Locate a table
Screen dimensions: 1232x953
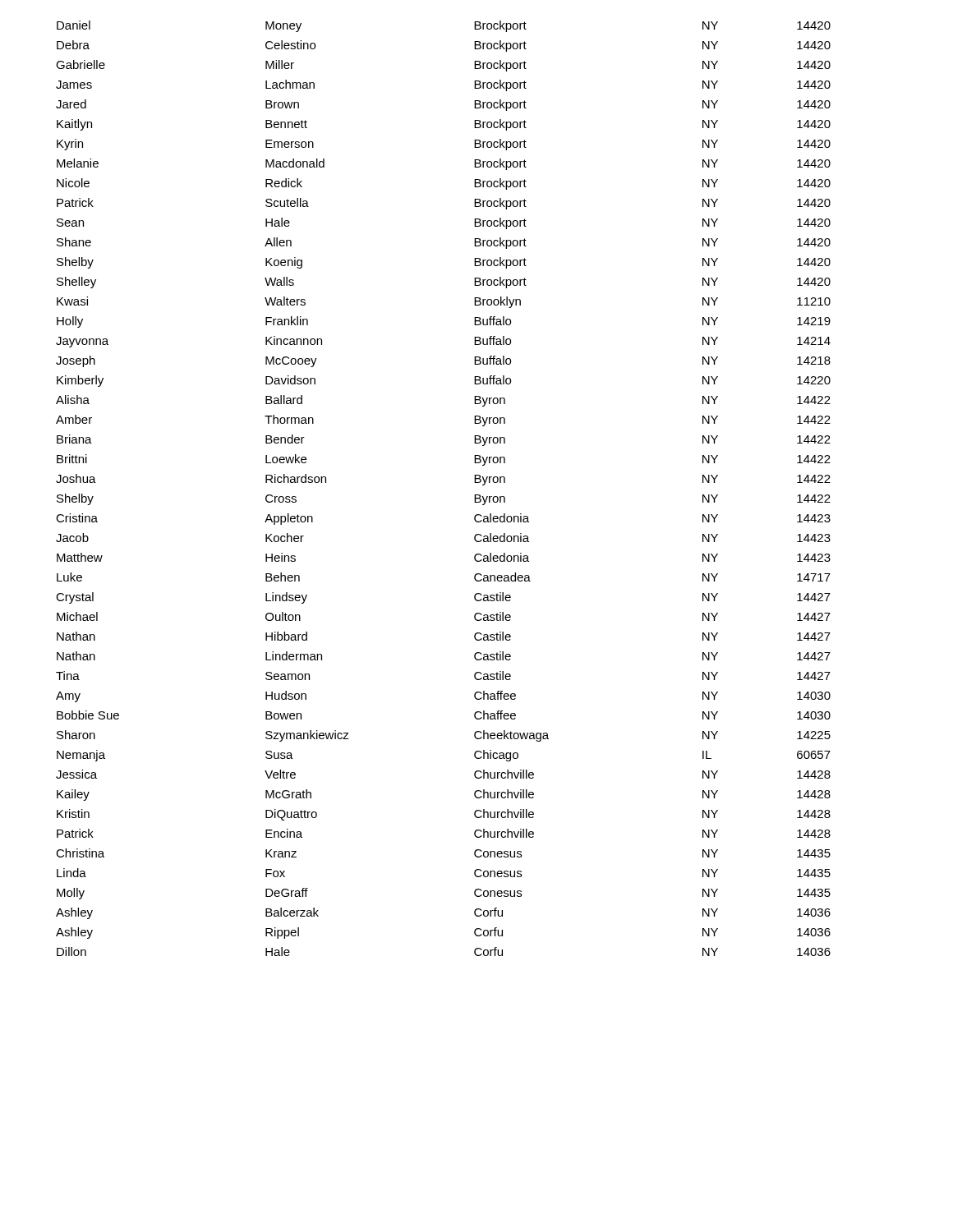coord(476,488)
